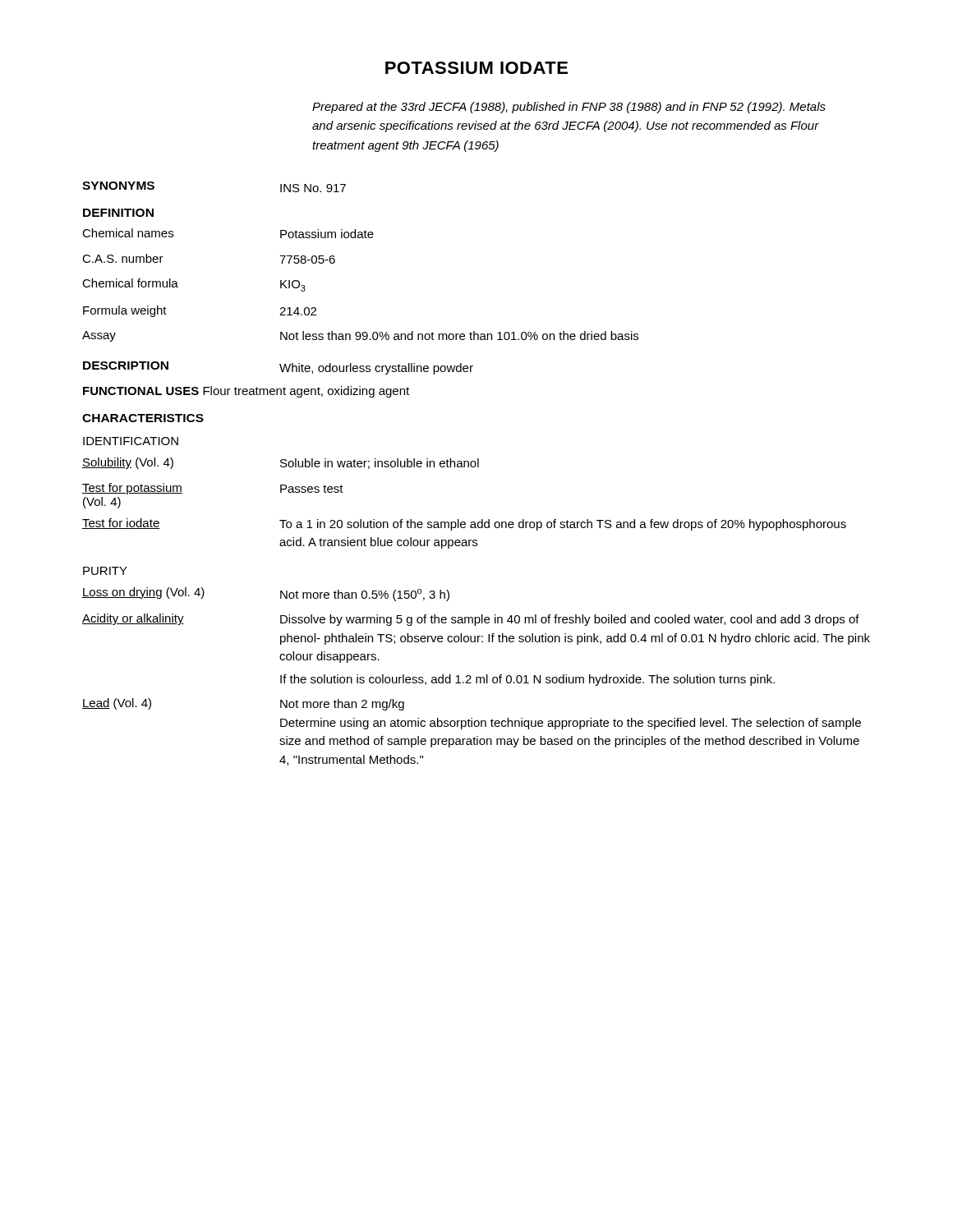Find the block on this page that starts "Prepared at the 33rd JECFA (1988), published"
Viewport: 953px width, 1232px height.
[569, 125]
